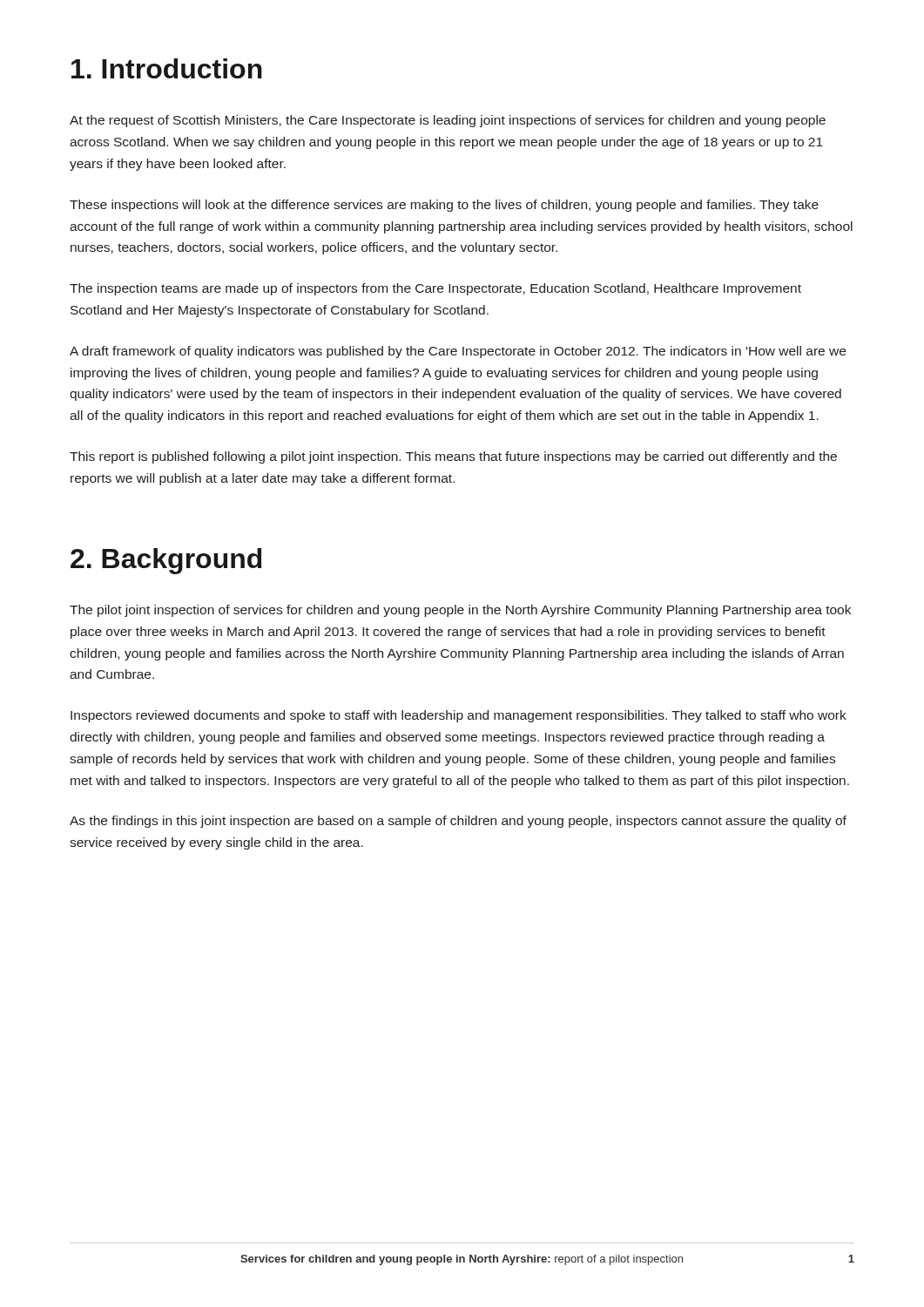Where is the passage that starts "As the findings in this joint inspection"?
The image size is (924, 1307).
coord(462,832)
